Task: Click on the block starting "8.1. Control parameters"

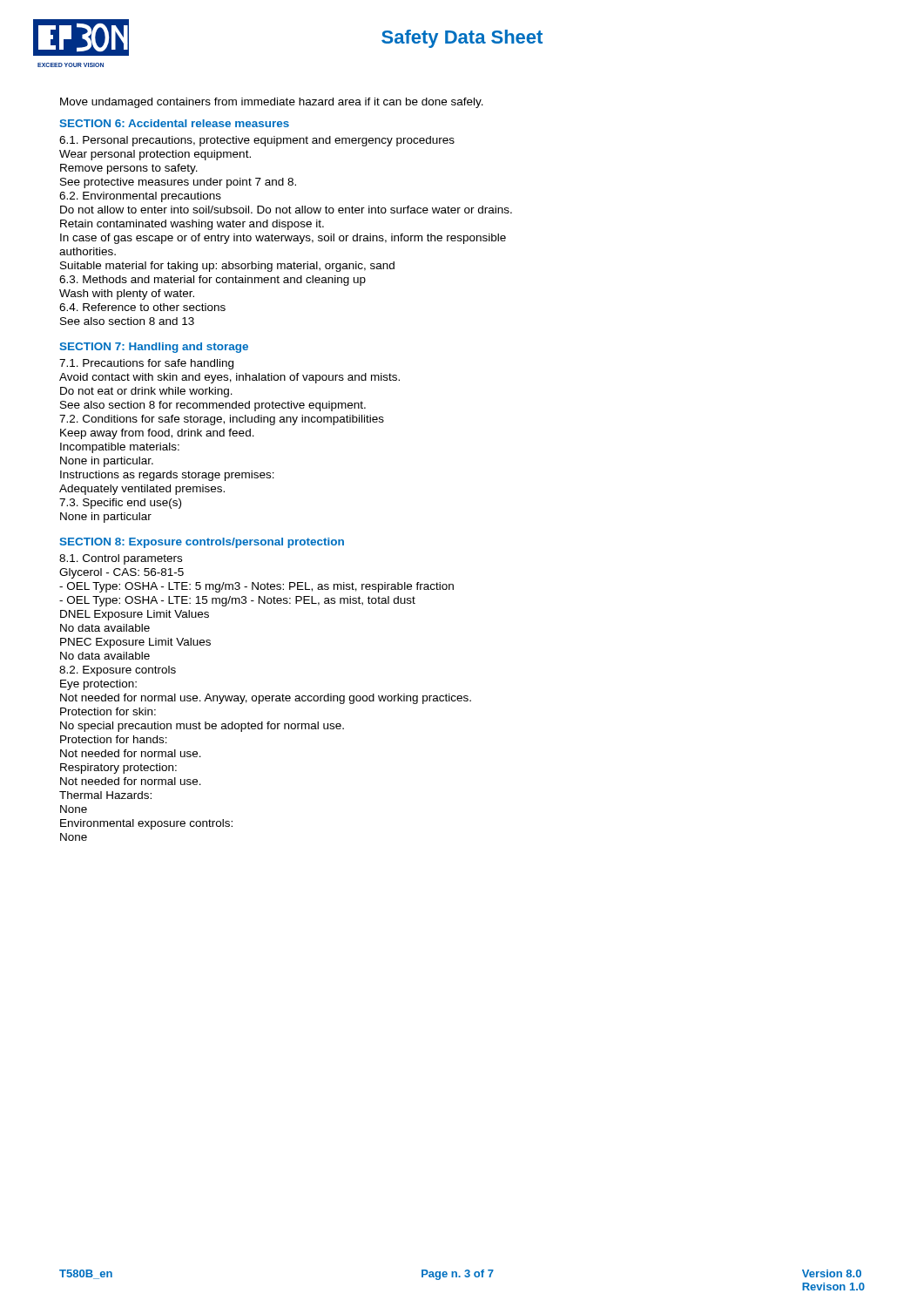Action: click(x=121, y=559)
